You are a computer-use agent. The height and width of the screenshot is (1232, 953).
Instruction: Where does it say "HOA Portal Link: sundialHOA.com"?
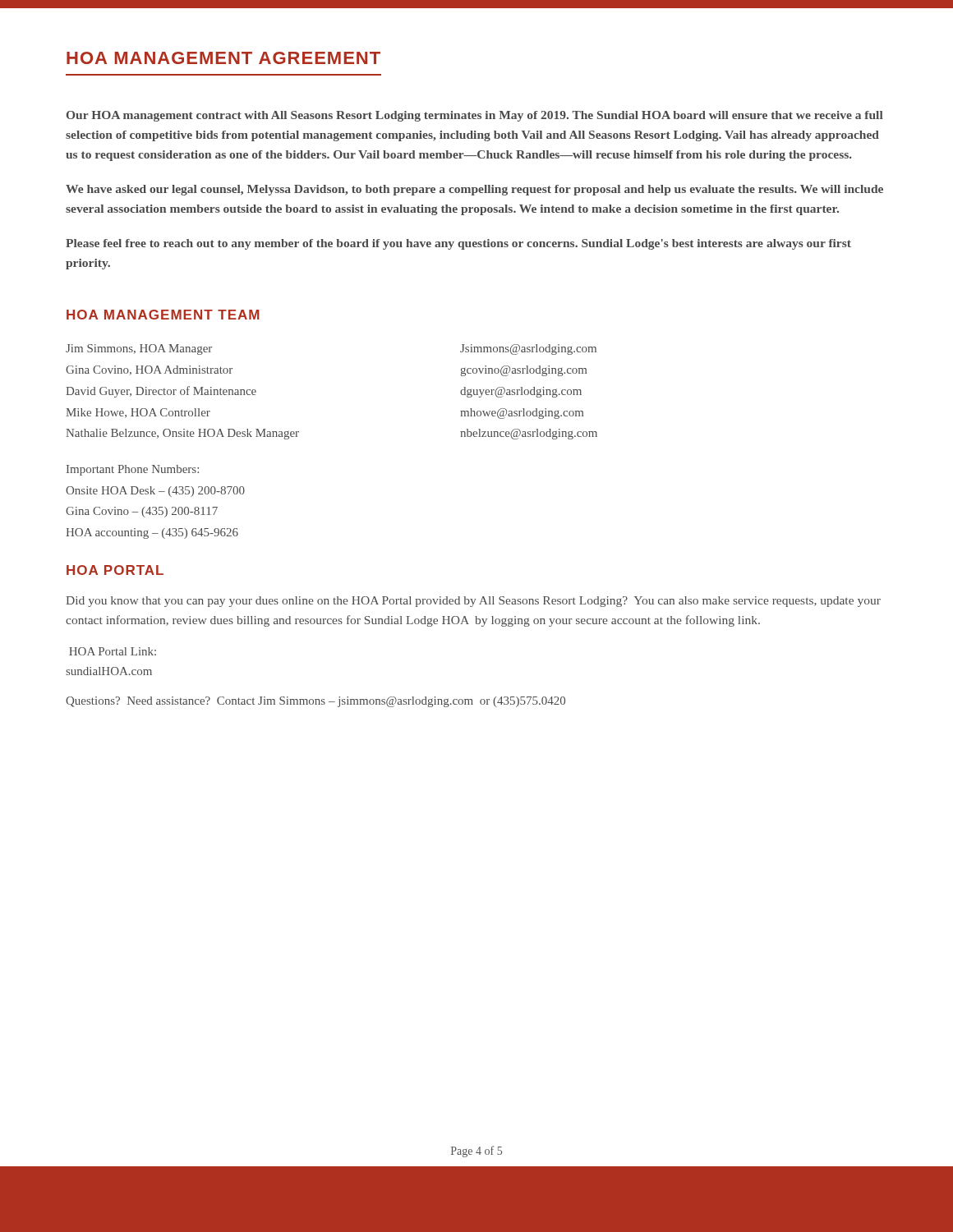(x=111, y=661)
